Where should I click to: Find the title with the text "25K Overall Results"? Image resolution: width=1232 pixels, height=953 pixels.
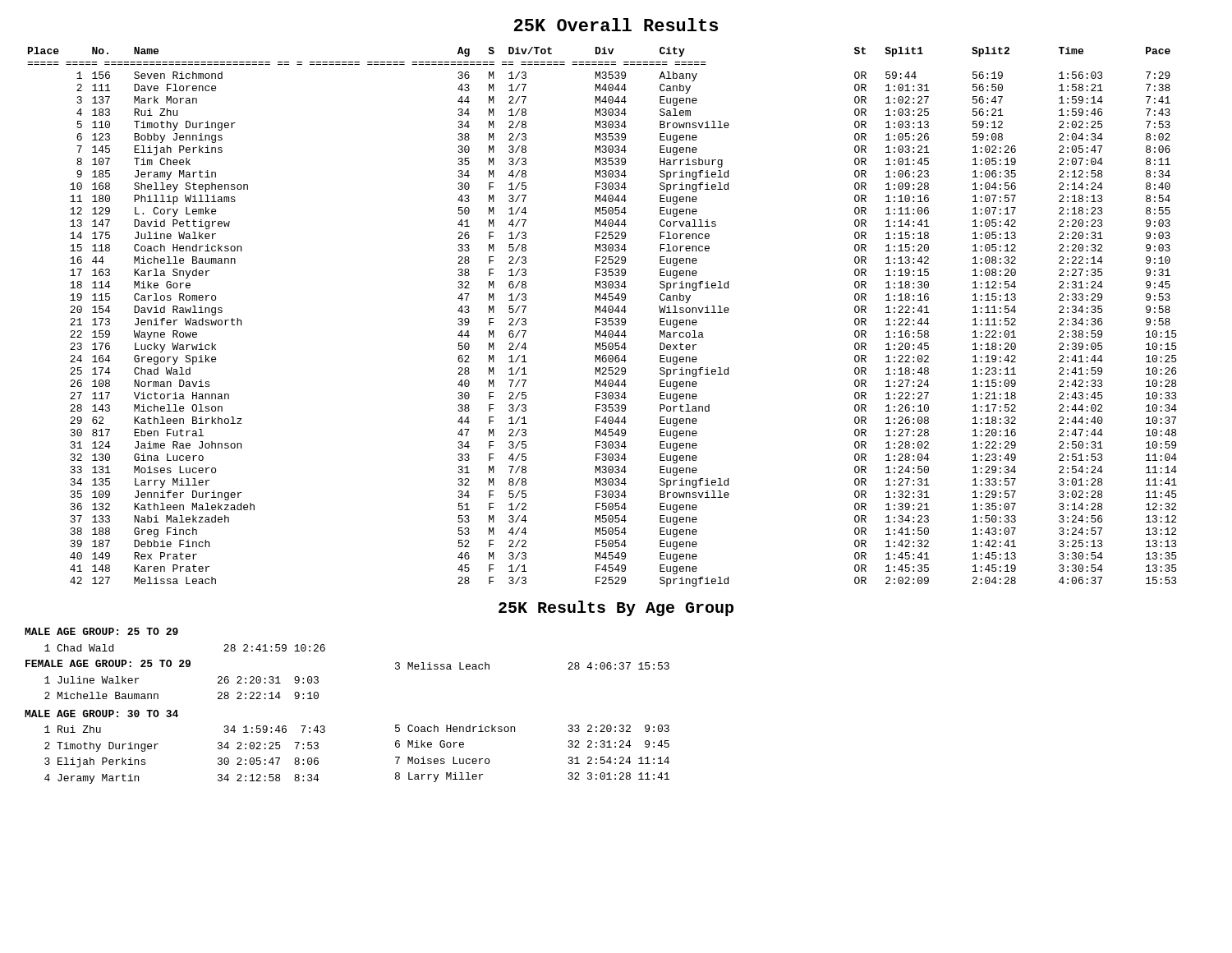click(x=616, y=27)
